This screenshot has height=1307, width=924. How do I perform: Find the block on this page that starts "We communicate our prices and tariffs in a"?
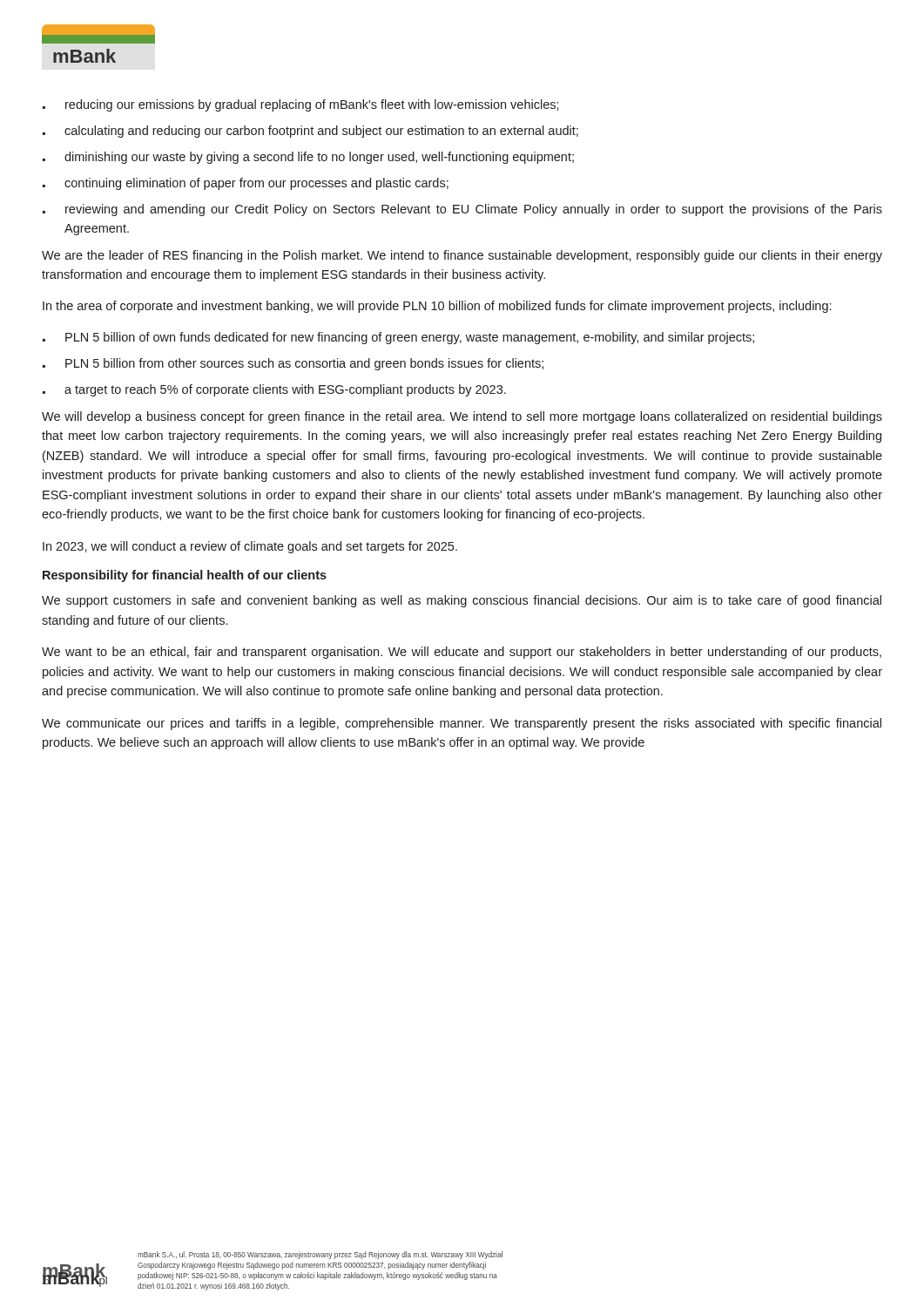[x=462, y=733]
